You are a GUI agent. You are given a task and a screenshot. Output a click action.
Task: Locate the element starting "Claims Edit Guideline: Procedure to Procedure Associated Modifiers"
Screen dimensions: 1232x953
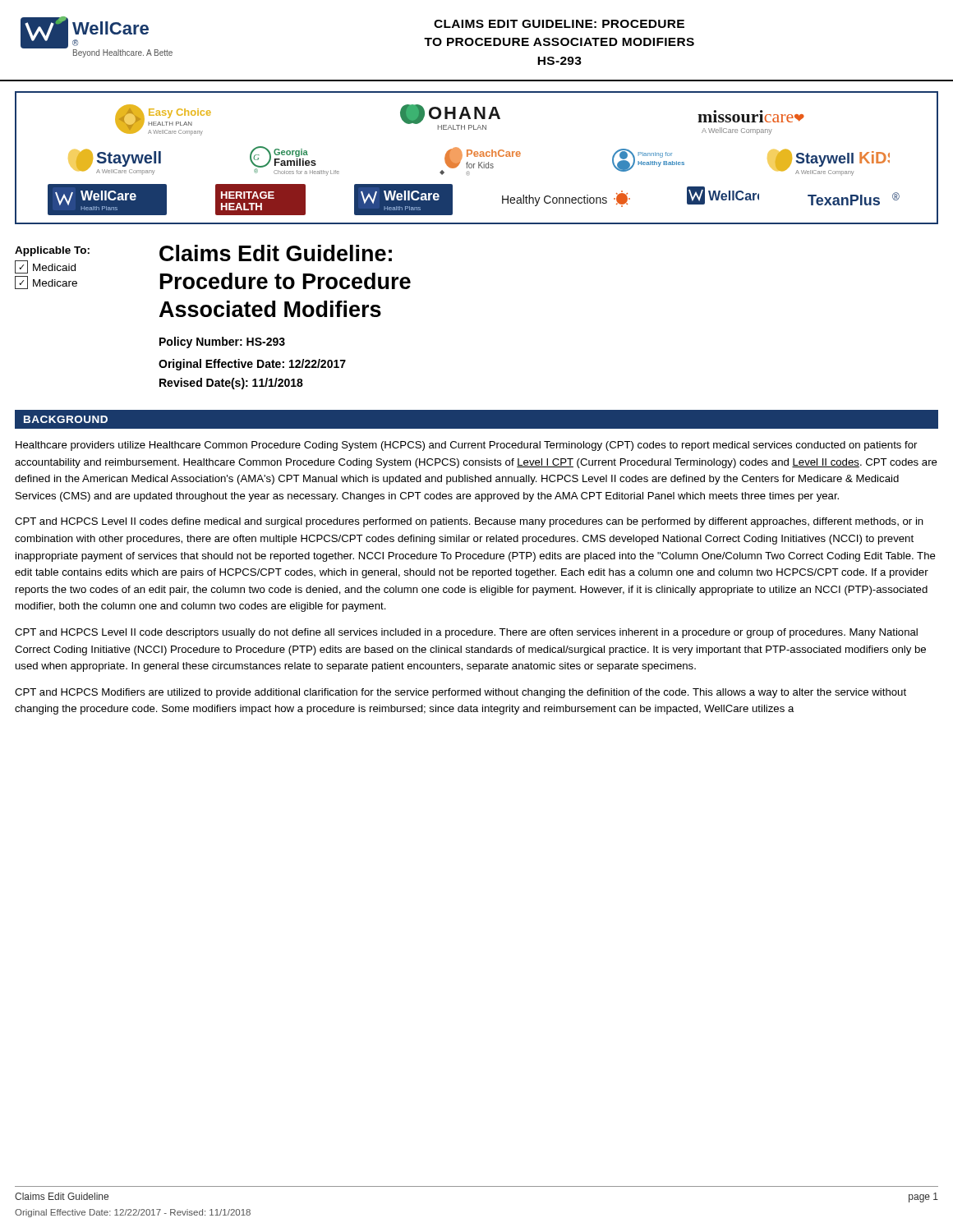285,282
